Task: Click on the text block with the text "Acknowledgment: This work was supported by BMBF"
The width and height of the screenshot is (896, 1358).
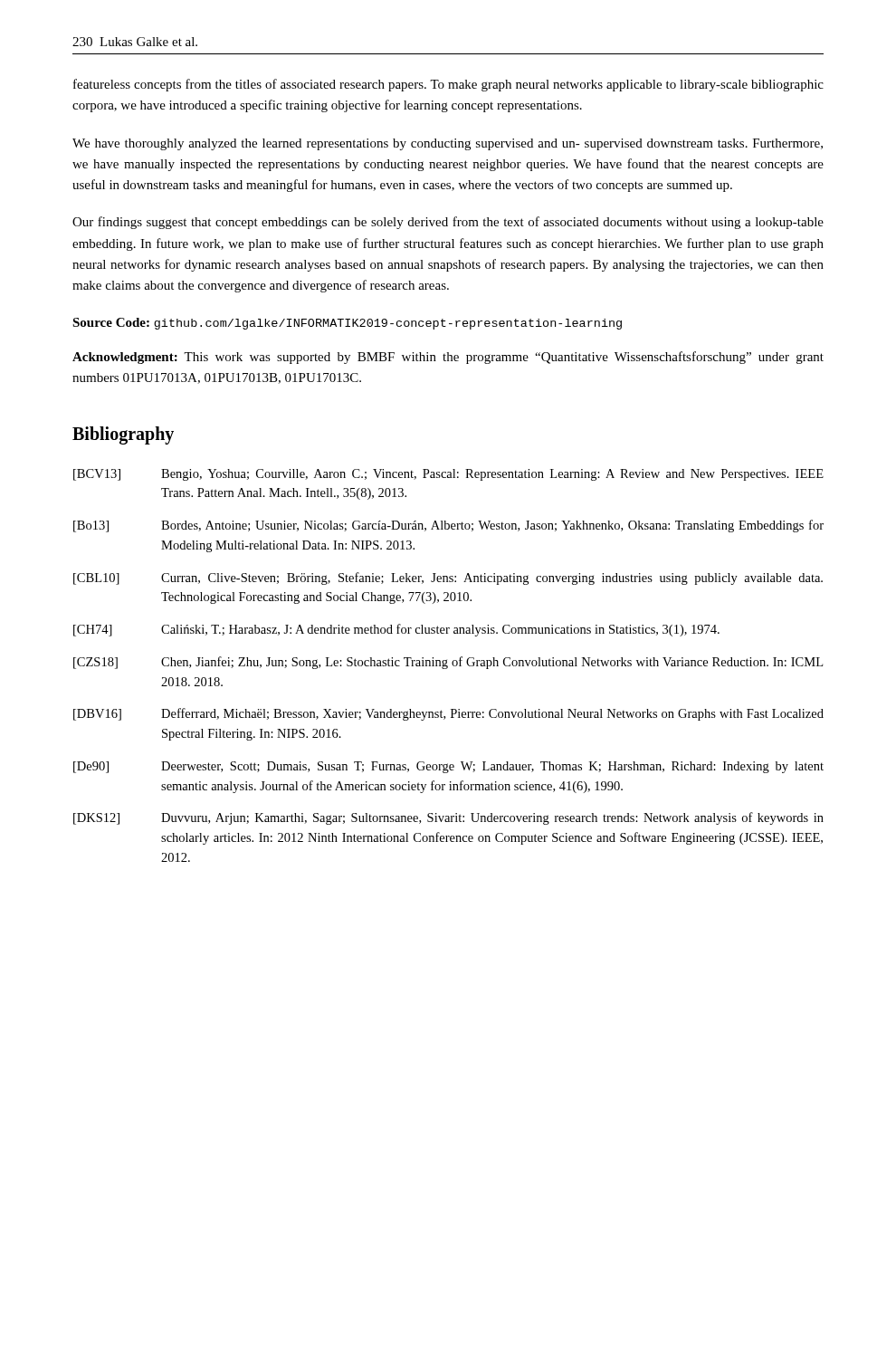Action: (x=448, y=367)
